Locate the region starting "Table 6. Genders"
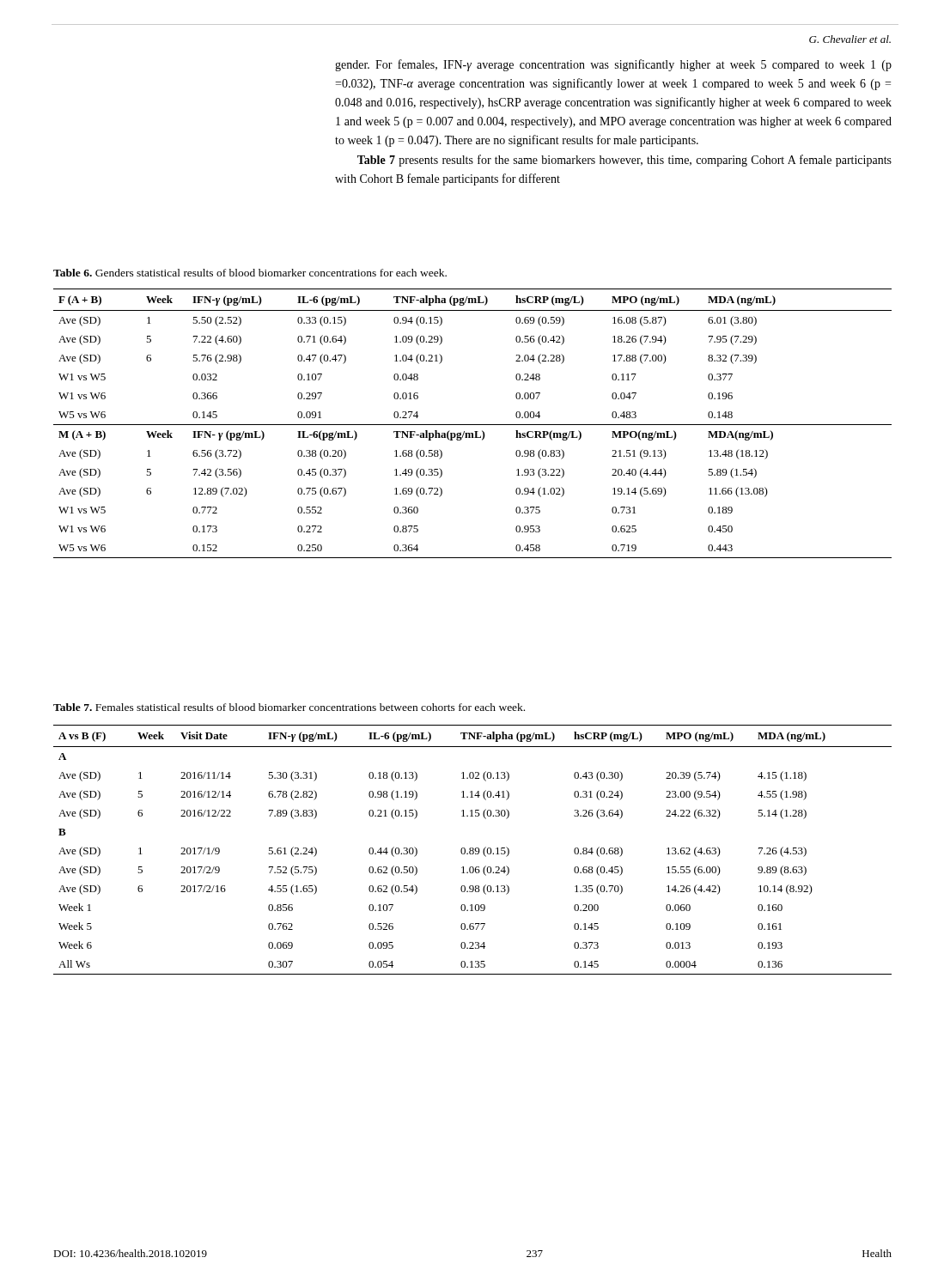Viewport: 950px width, 1288px height. pyautogui.click(x=250, y=273)
